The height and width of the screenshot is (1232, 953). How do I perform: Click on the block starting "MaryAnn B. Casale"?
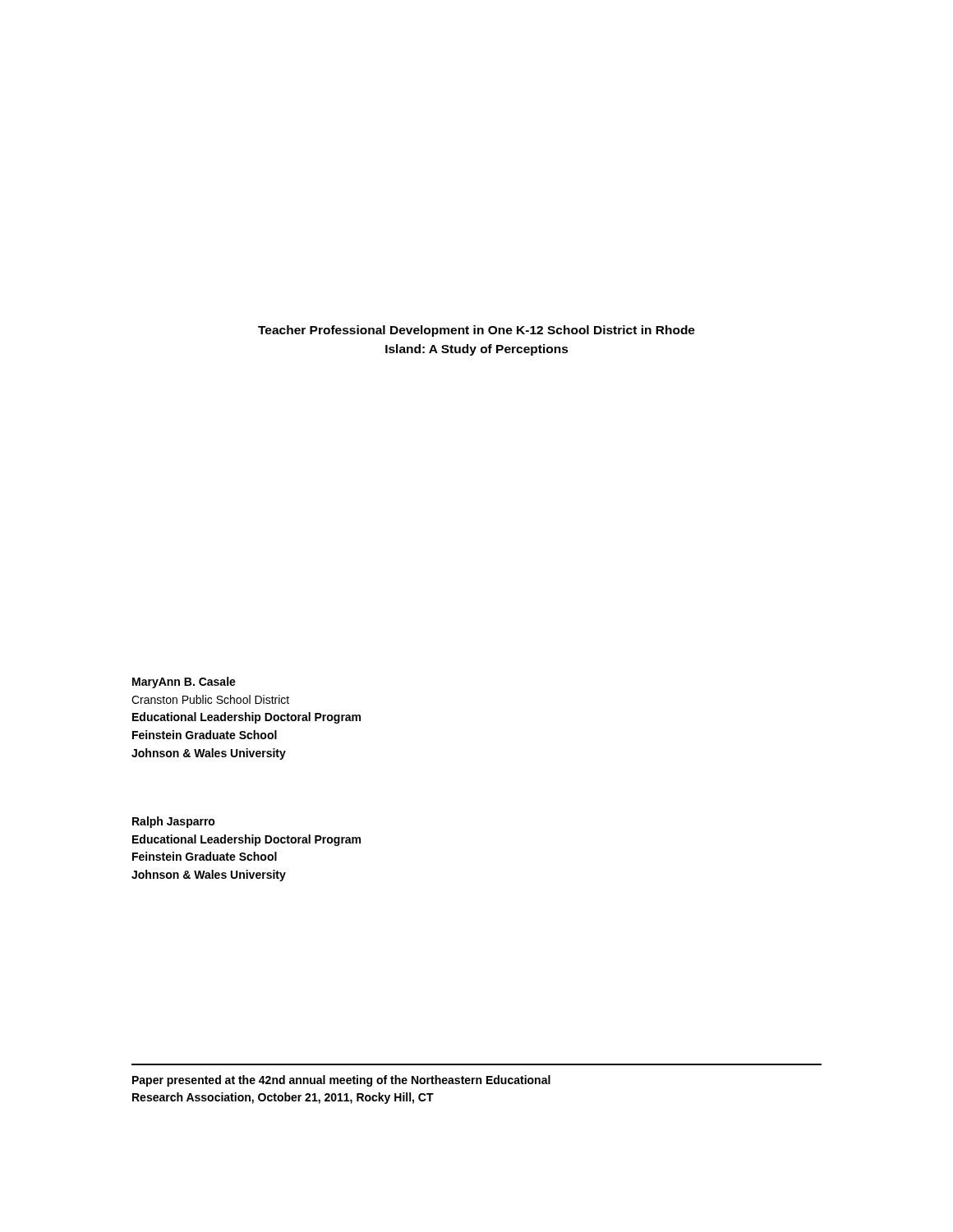[246, 717]
